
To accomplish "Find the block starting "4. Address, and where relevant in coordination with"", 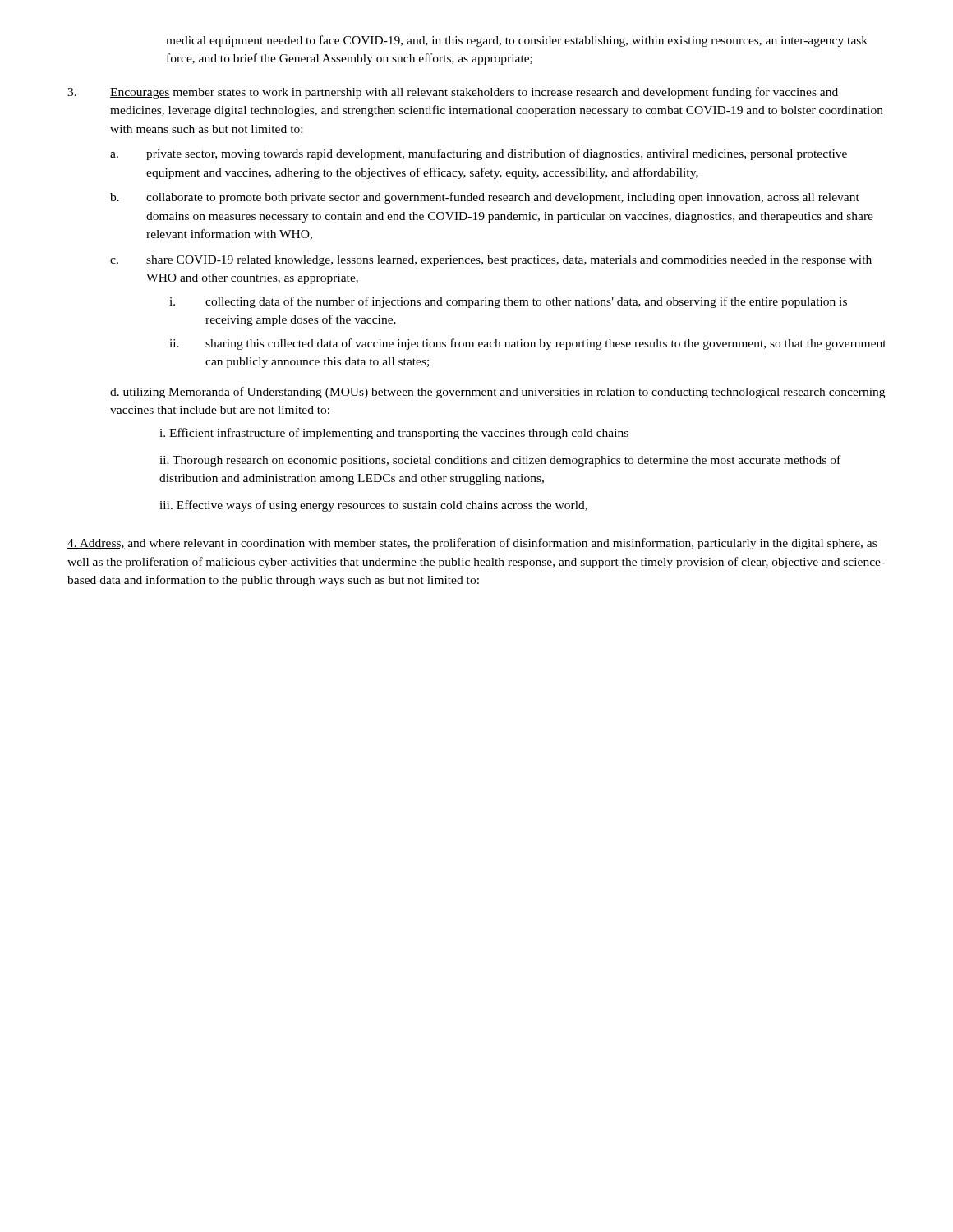I will pyautogui.click(x=476, y=561).
